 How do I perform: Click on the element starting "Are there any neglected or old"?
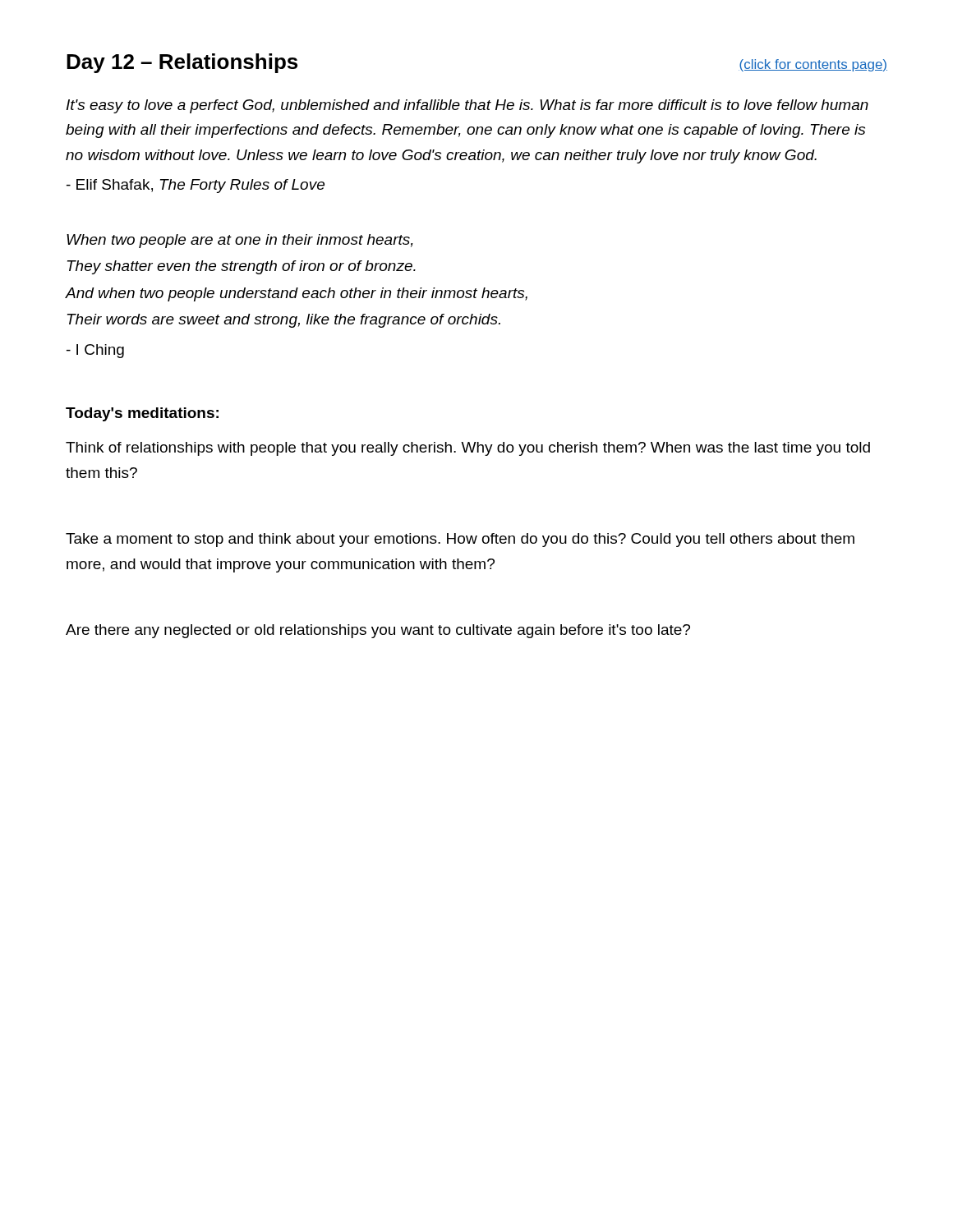click(x=378, y=629)
